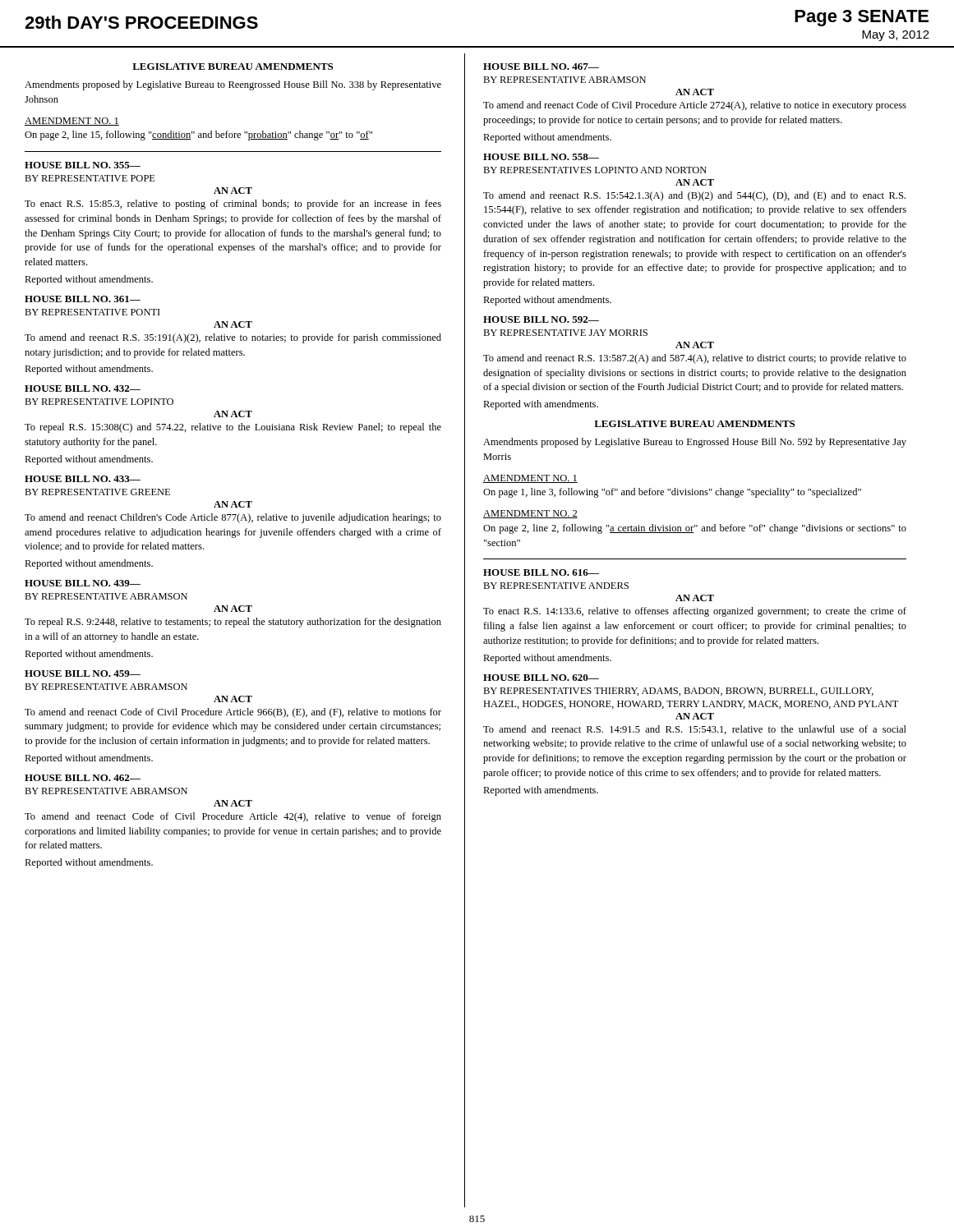Select the passage starting "HOUSE BILL NO. 439—BY REPRESENTATIVE ABRAMSONAN ACT"
954x1232 pixels.
coord(233,596)
